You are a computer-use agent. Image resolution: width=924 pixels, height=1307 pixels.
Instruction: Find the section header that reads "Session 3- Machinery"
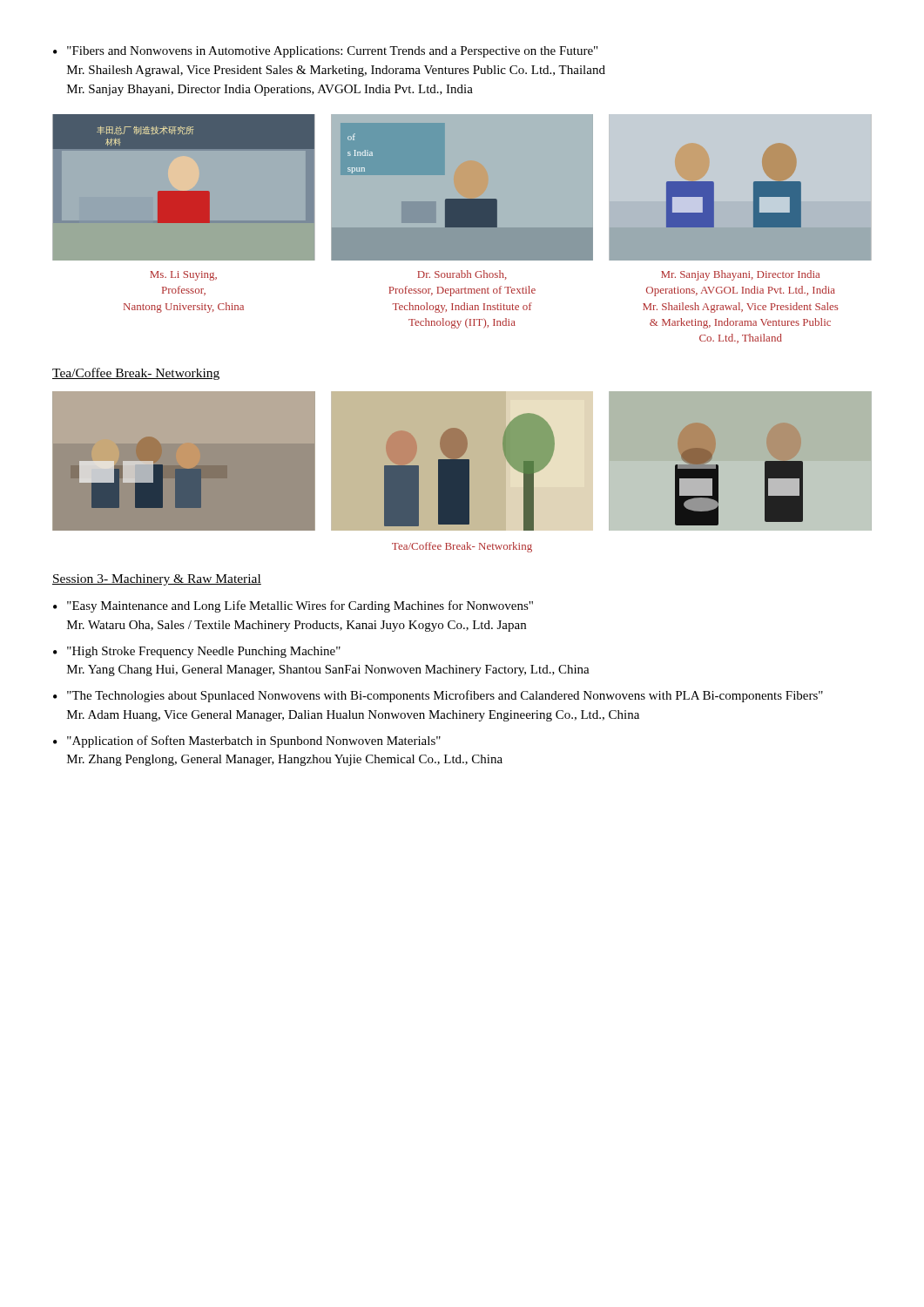point(157,578)
